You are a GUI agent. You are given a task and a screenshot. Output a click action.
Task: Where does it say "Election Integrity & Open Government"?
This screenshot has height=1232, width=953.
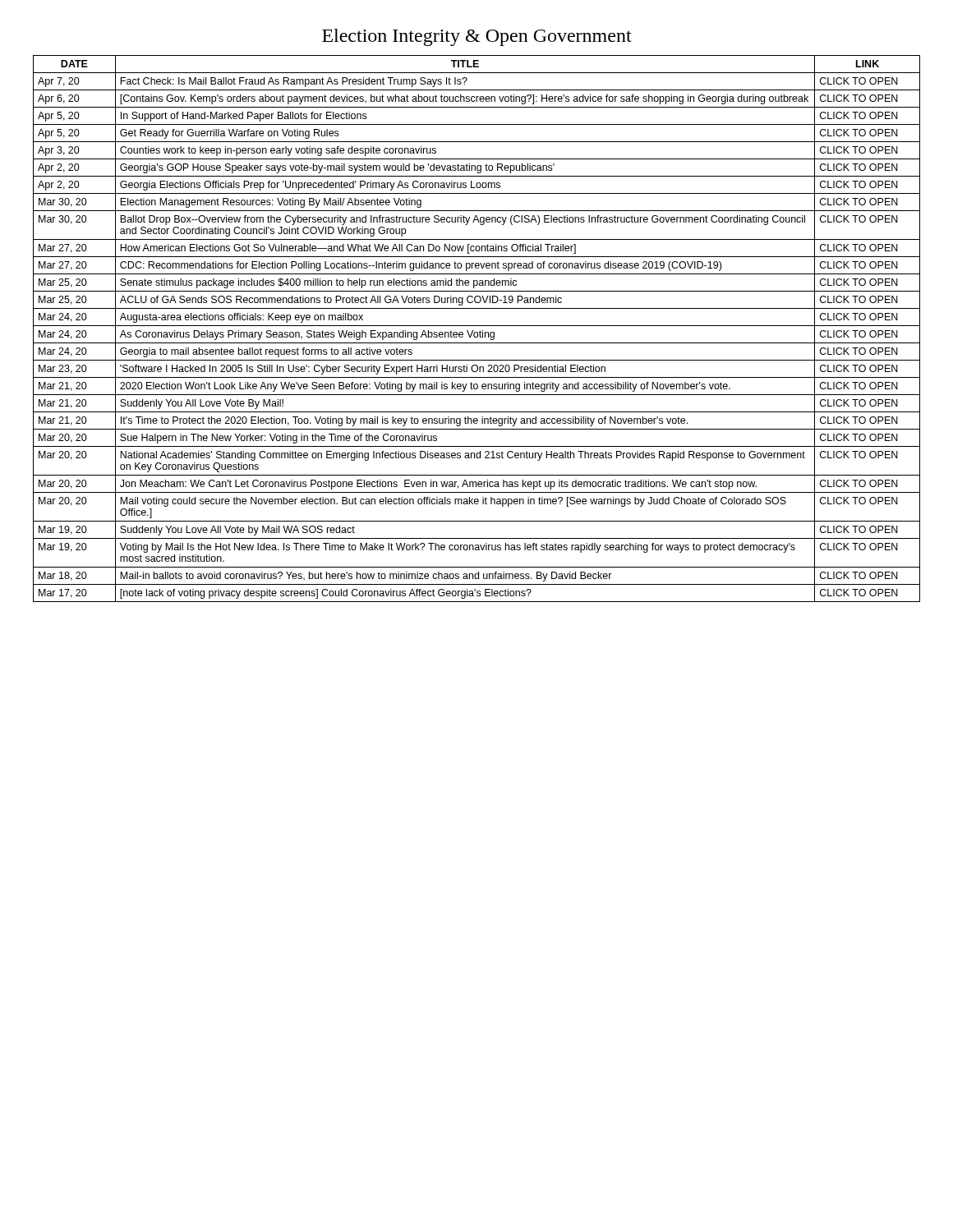476,35
